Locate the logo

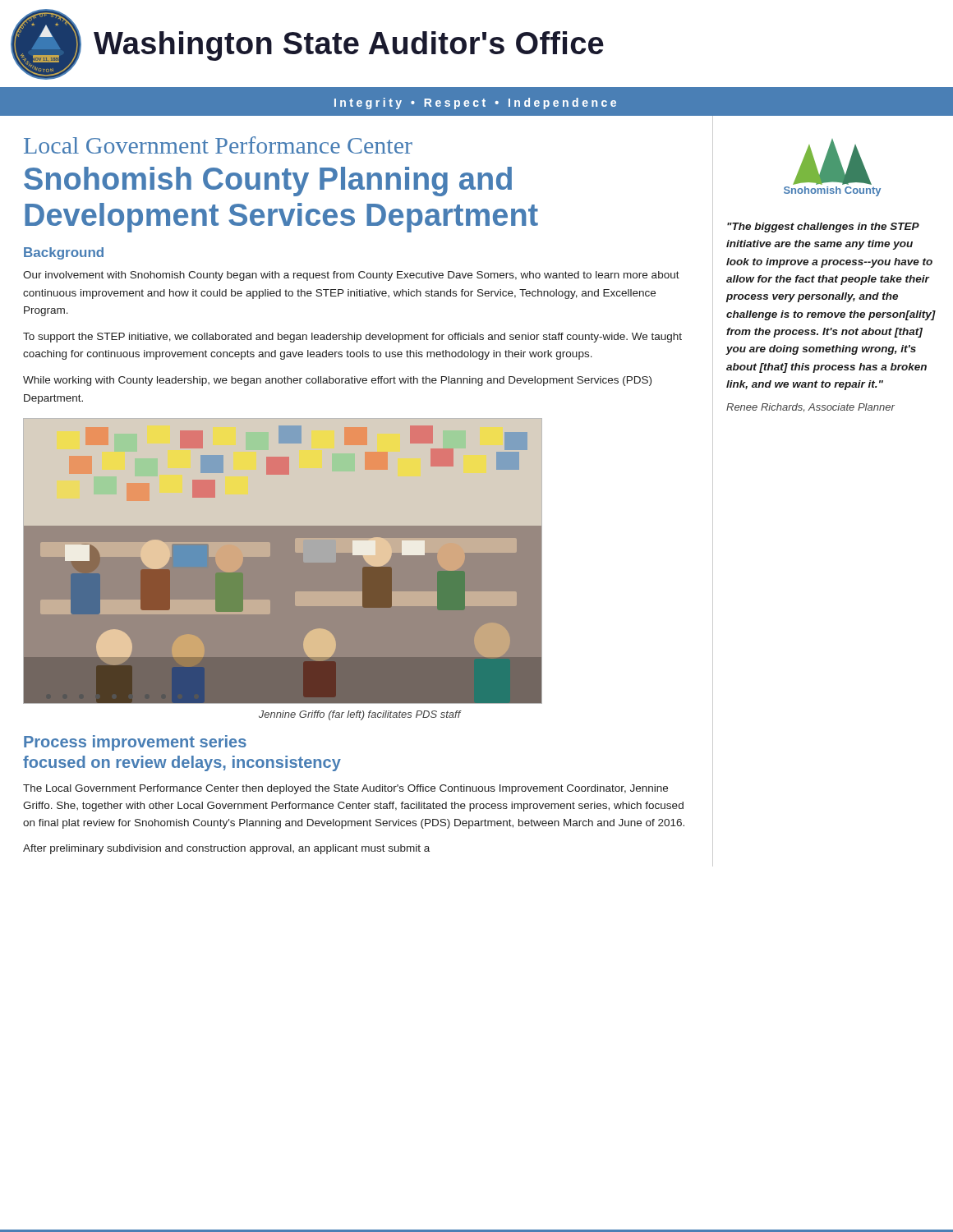click(x=832, y=168)
